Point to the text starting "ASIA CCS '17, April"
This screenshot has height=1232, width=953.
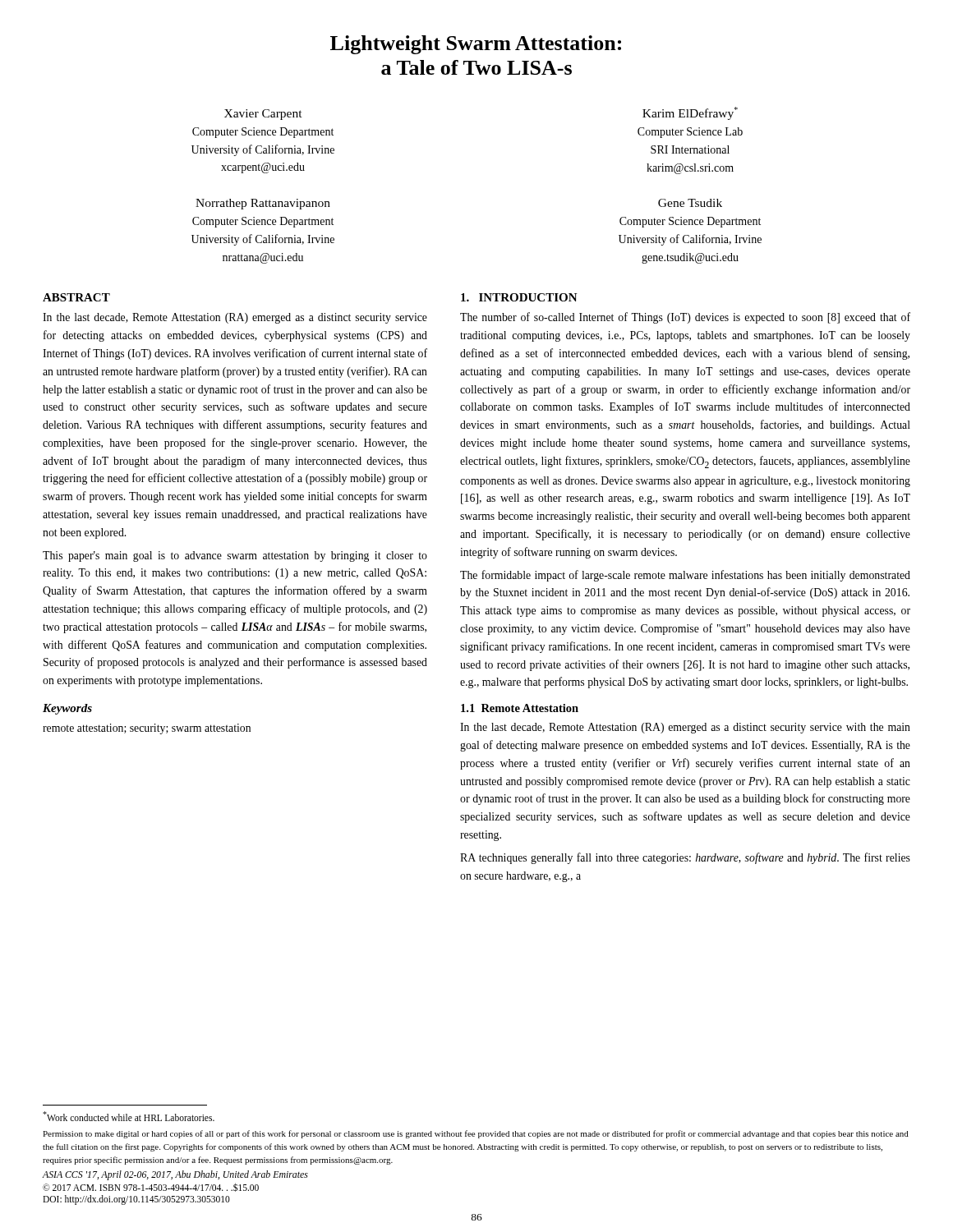click(x=175, y=1175)
